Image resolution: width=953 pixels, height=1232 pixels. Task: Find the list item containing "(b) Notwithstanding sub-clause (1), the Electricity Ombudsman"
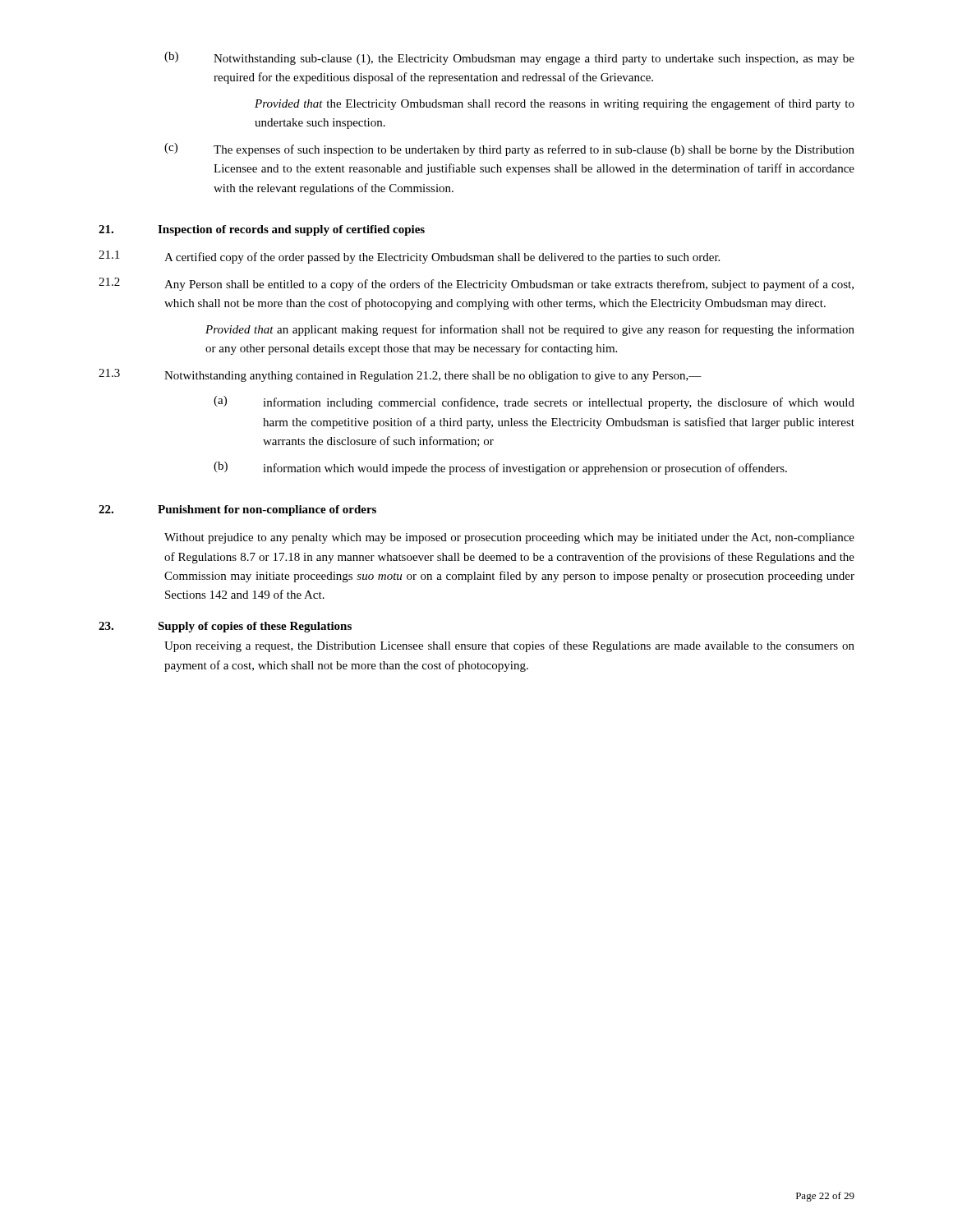(x=476, y=91)
